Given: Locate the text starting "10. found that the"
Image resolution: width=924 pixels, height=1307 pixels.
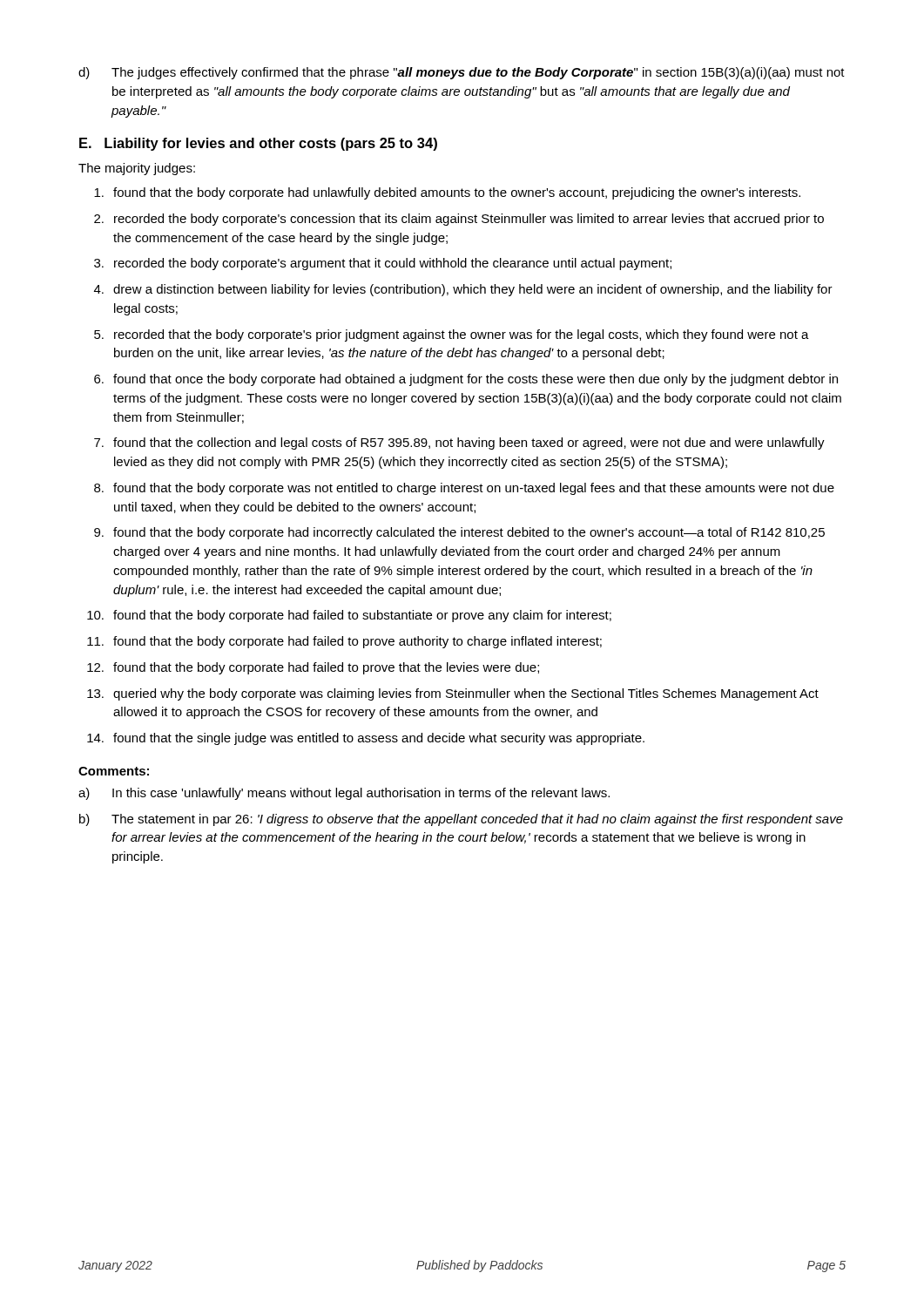Looking at the screenshot, I should [x=462, y=615].
